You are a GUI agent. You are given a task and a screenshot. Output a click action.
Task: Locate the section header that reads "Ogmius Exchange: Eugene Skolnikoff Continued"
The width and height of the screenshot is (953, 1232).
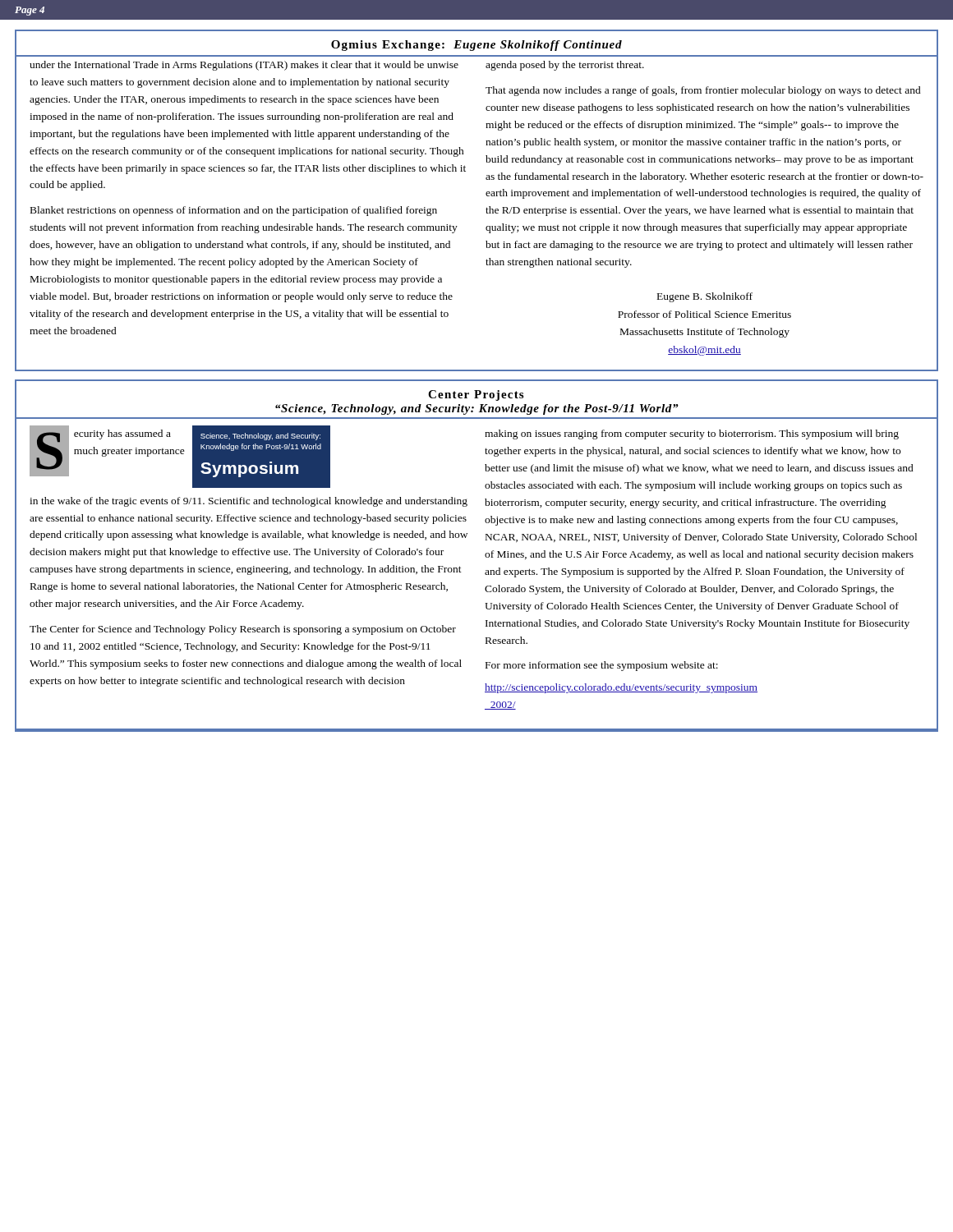(x=476, y=44)
